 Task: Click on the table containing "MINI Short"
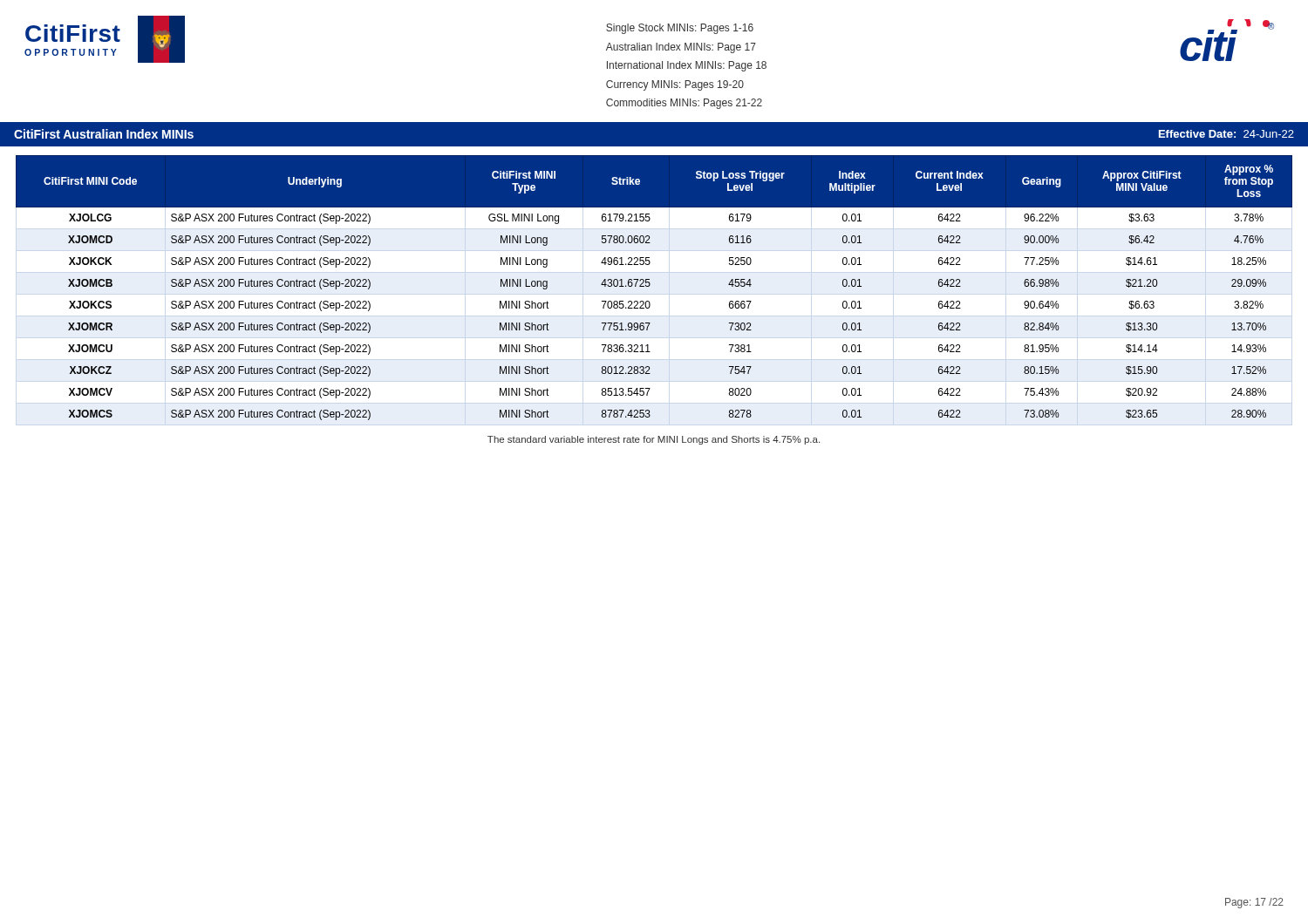tap(654, 286)
